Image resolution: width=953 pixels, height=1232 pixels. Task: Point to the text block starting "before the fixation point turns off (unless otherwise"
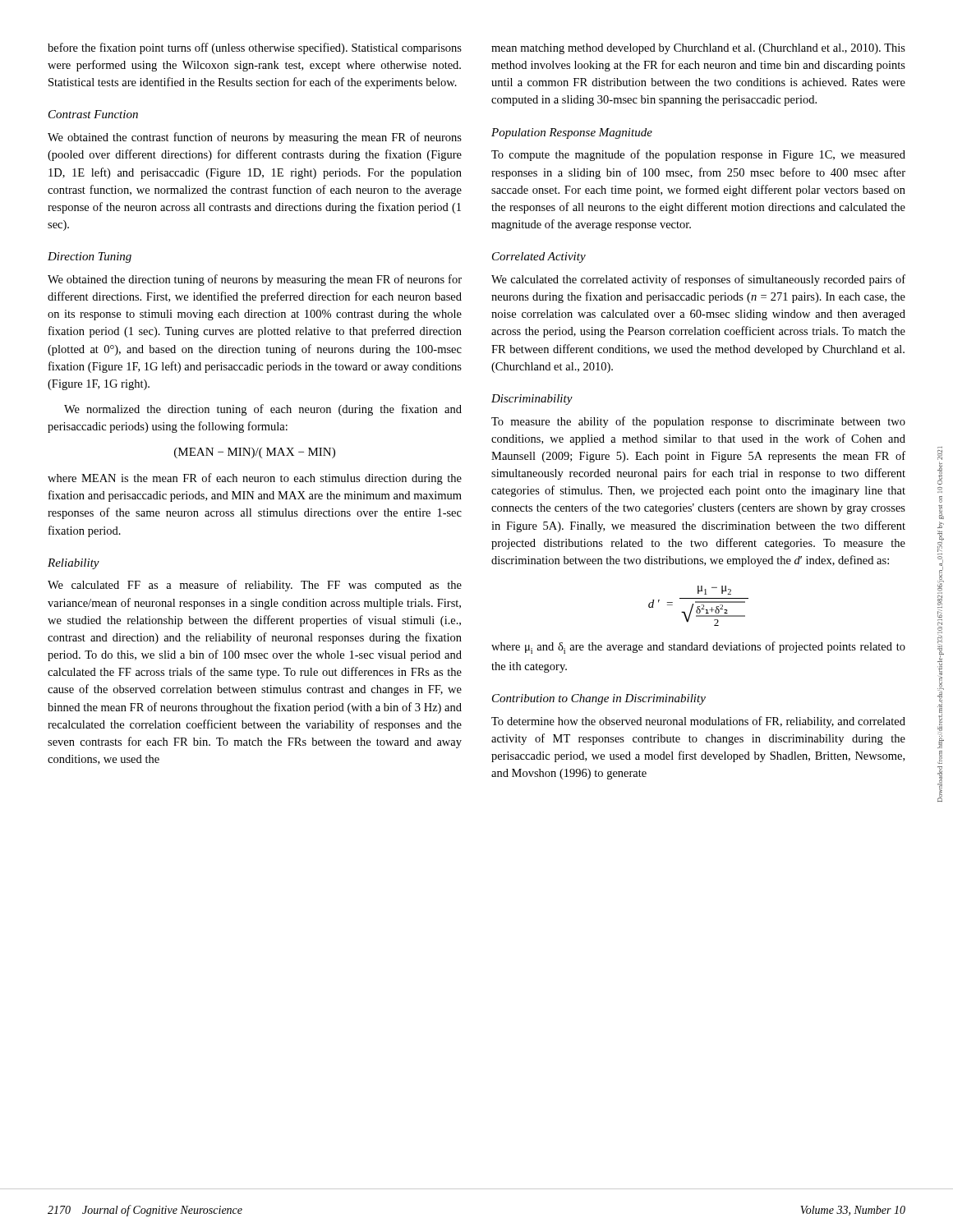click(255, 65)
